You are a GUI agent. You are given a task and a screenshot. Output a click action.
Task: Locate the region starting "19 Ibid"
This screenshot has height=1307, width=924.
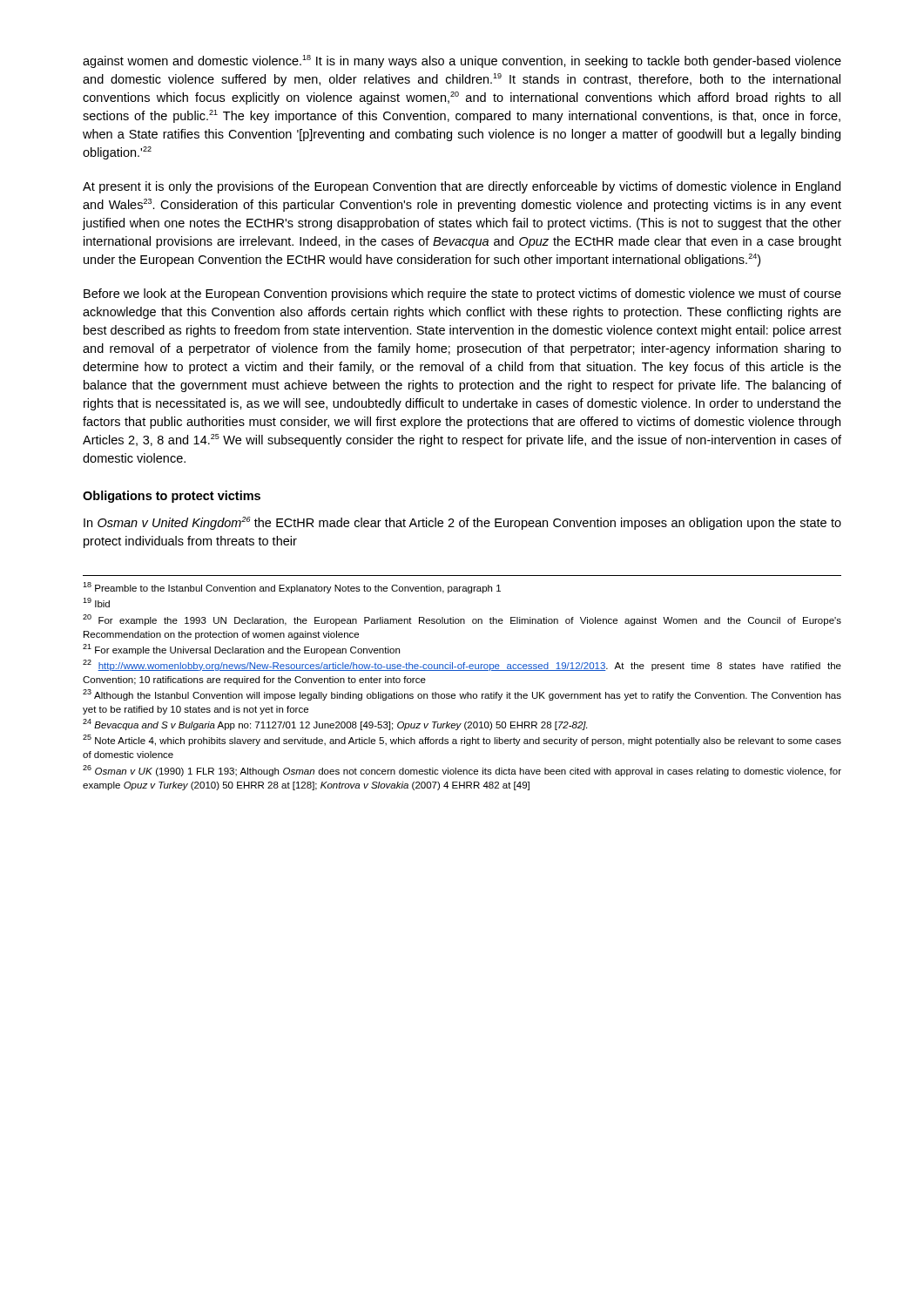coord(97,603)
